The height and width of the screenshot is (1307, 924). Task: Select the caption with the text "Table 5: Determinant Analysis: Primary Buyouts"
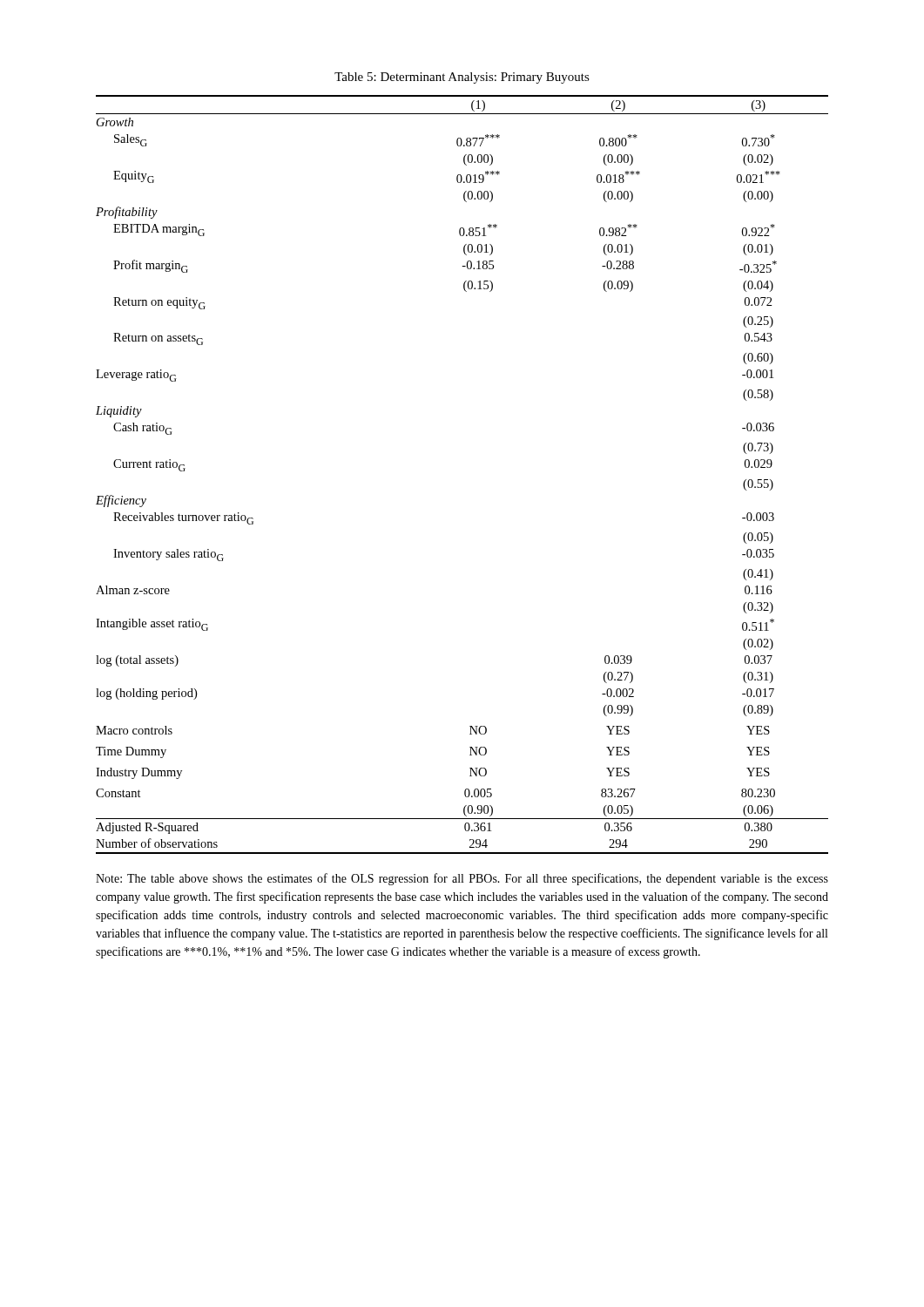coord(462,77)
